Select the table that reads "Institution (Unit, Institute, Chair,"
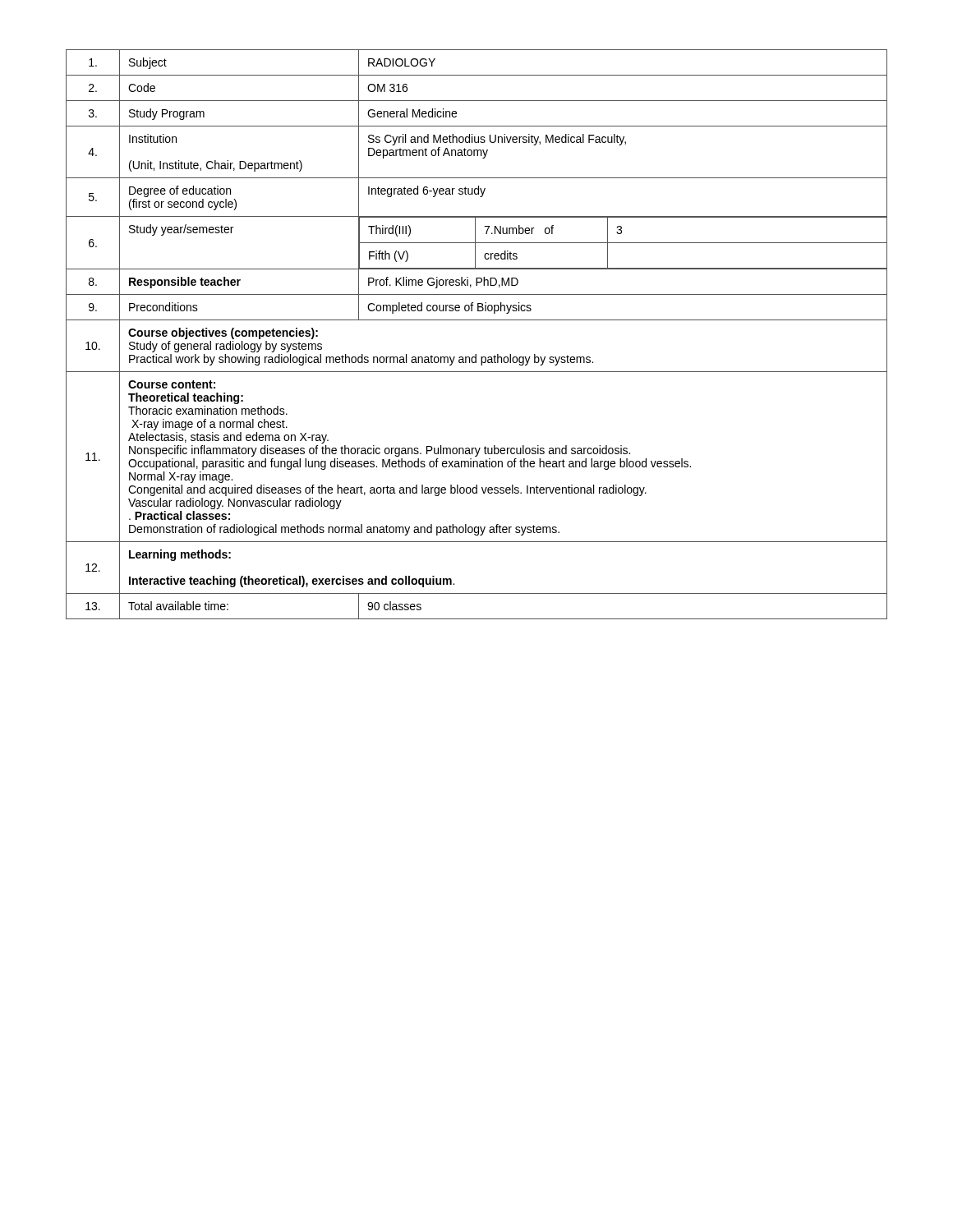 coord(476,334)
